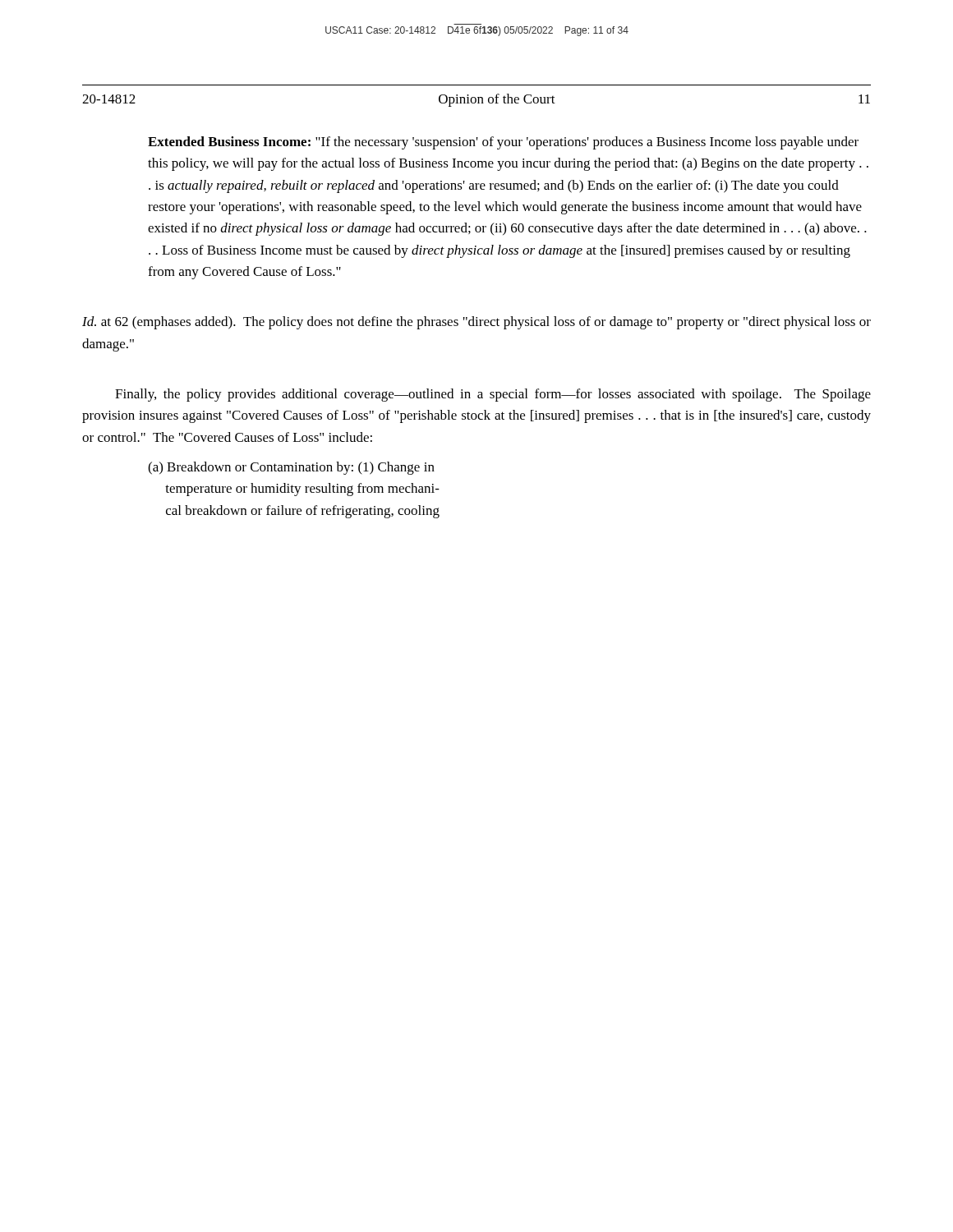Point to the block starting "Id. at 62 (emphases added). The policy does"
Image resolution: width=953 pixels, height=1232 pixels.
point(476,333)
